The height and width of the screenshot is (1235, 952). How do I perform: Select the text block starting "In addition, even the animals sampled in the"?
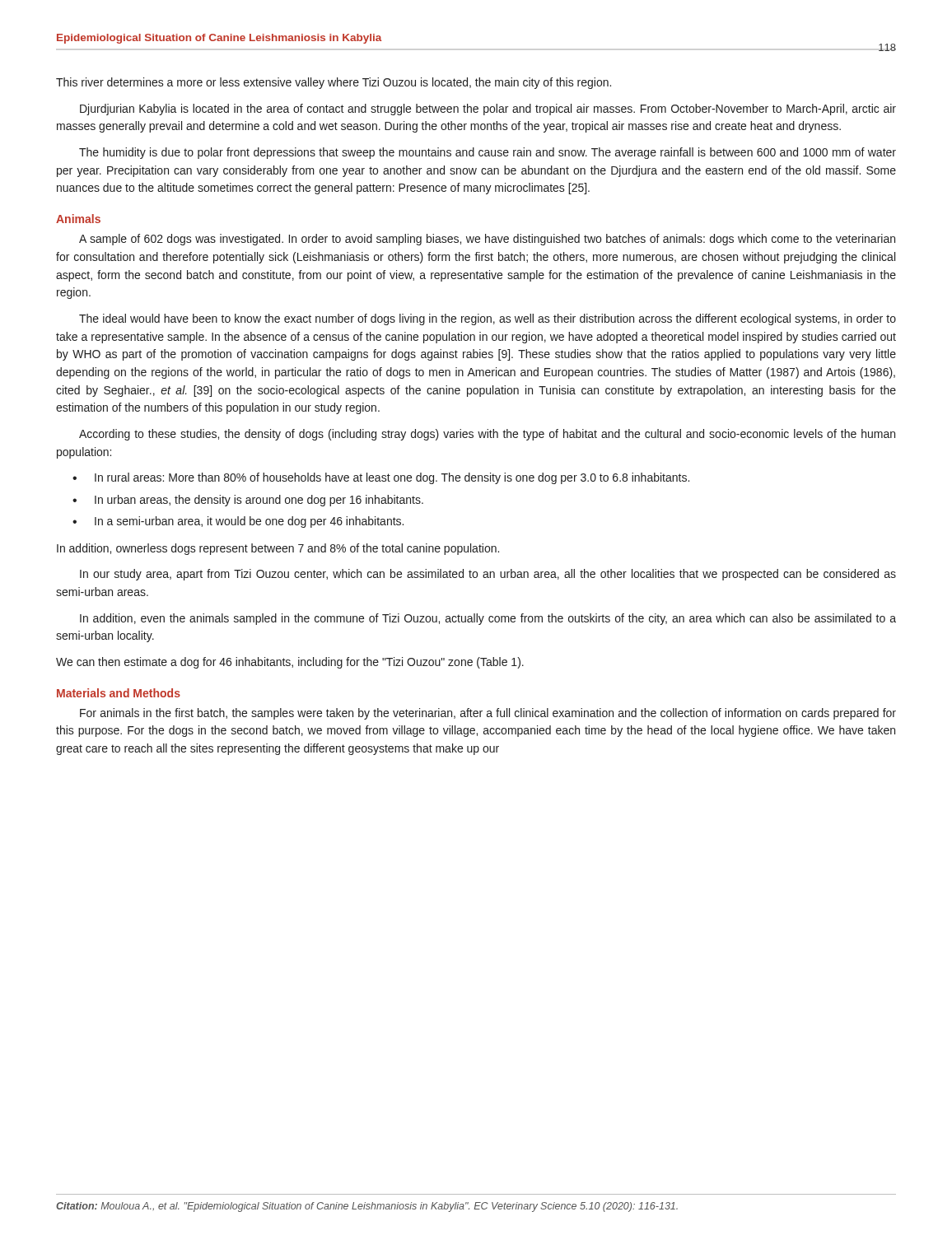pyautogui.click(x=476, y=627)
